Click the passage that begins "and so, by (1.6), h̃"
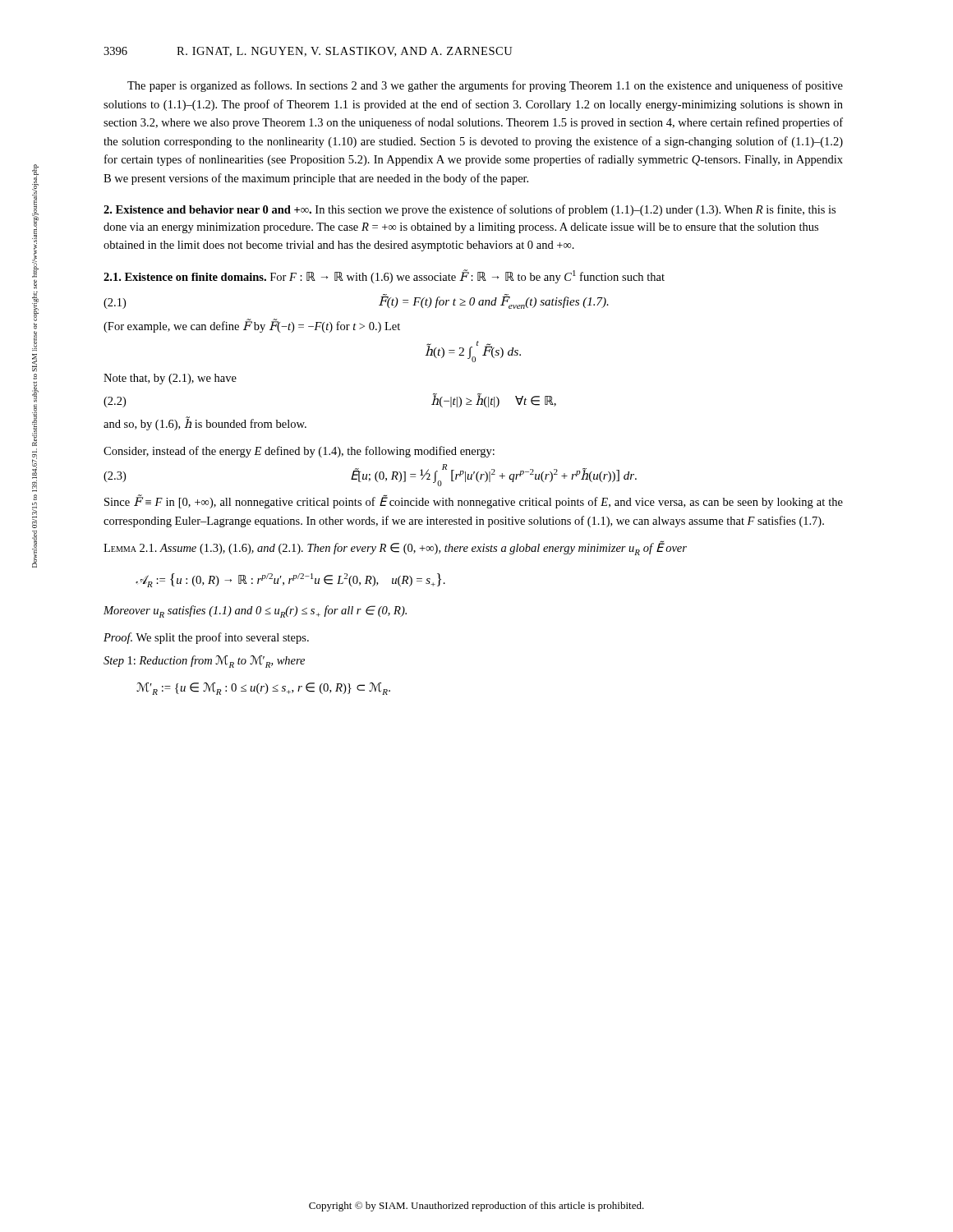Screen dimensions: 1232x953 tap(205, 424)
